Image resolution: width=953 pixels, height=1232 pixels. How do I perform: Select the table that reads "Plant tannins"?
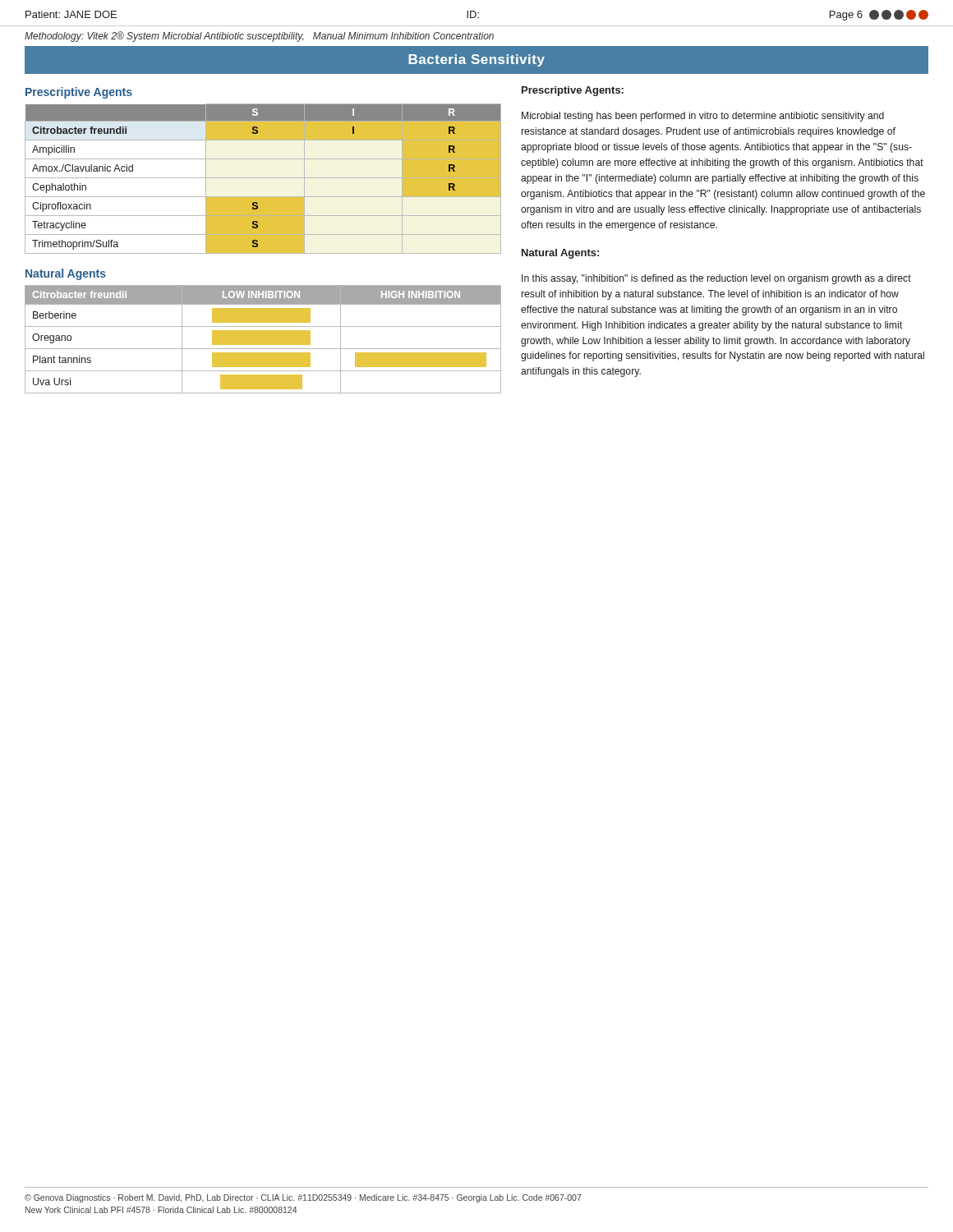coord(263,339)
